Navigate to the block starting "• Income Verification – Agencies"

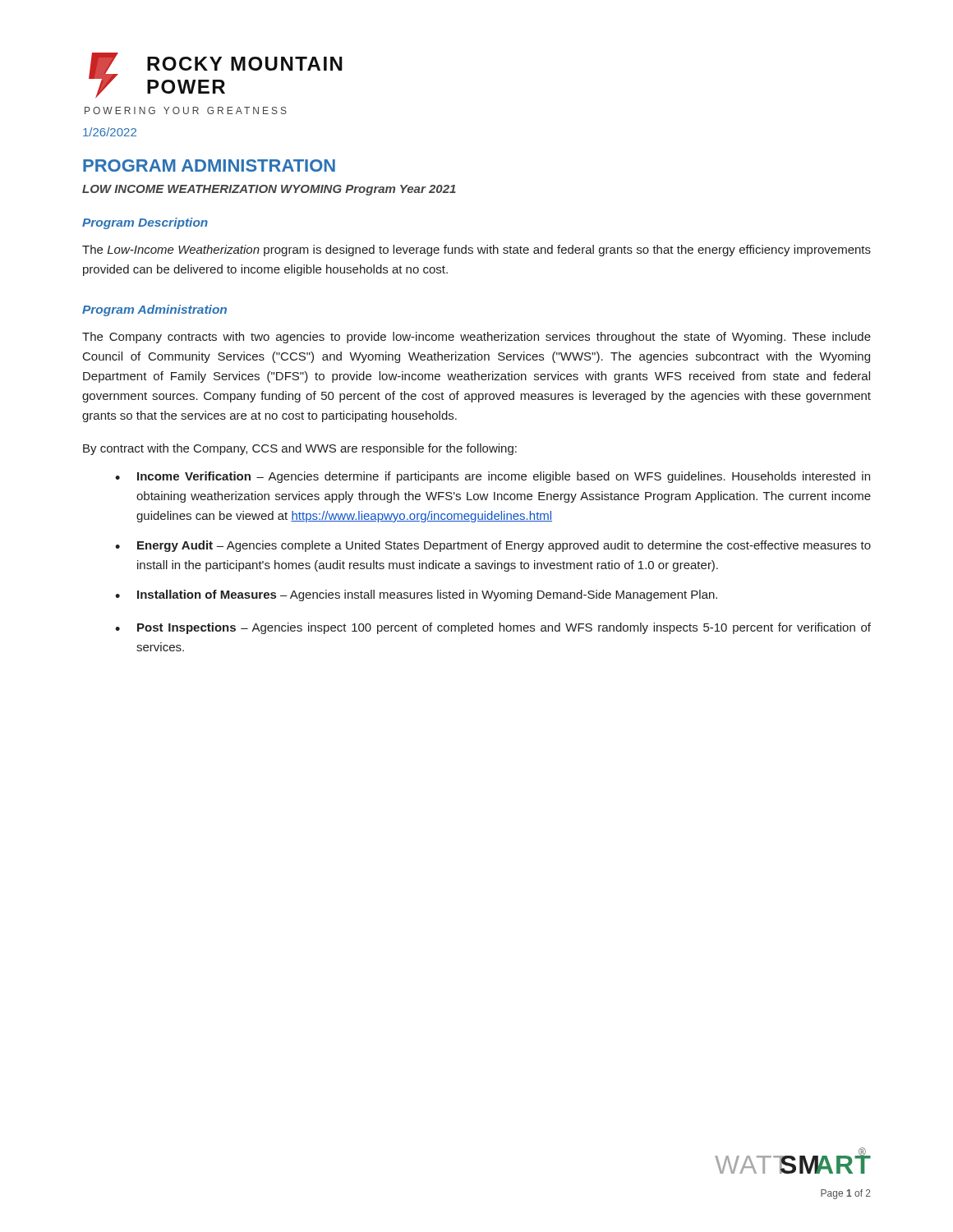coord(493,496)
